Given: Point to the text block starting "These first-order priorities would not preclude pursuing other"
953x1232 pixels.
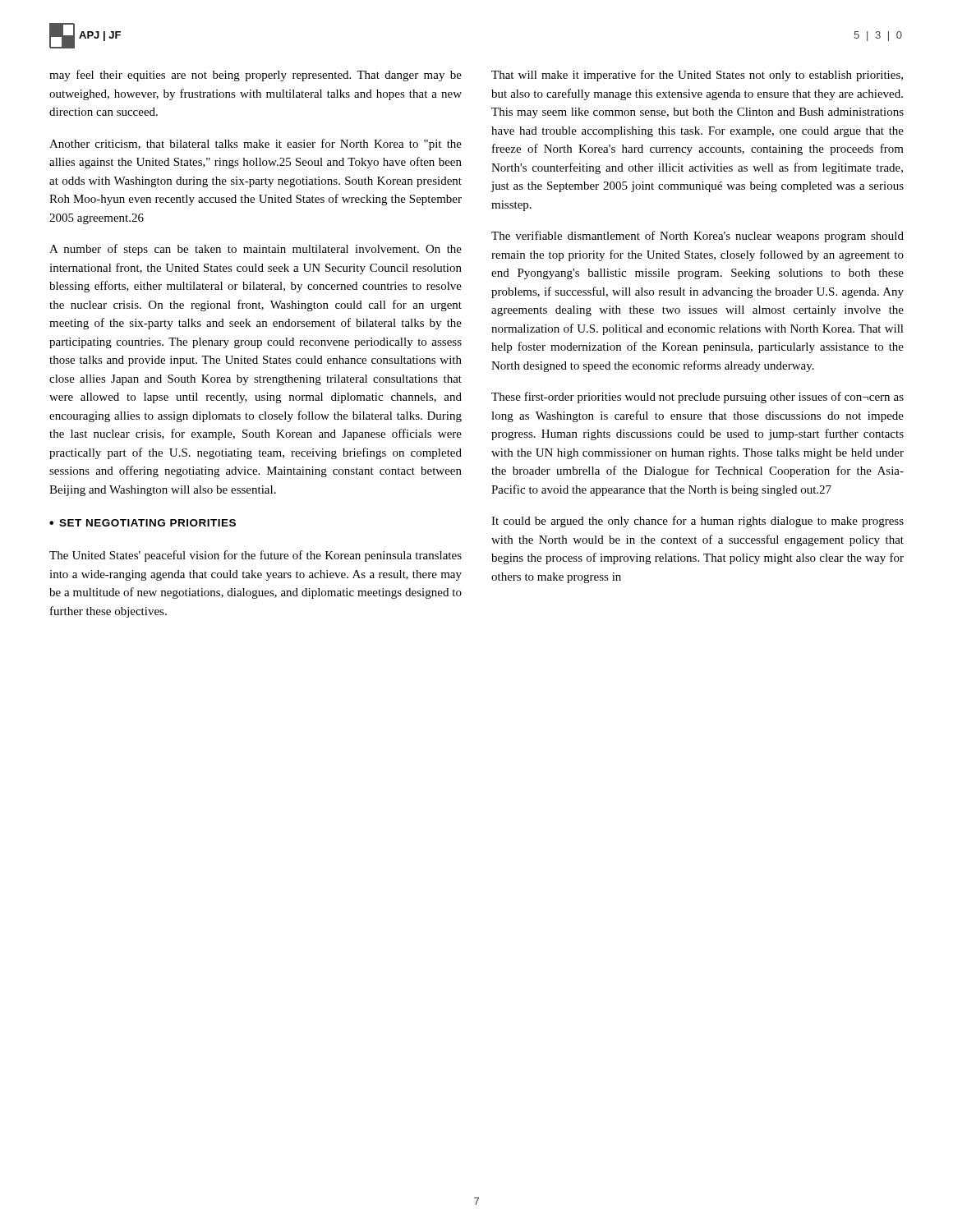Looking at the screenshot, I should 698,443.
